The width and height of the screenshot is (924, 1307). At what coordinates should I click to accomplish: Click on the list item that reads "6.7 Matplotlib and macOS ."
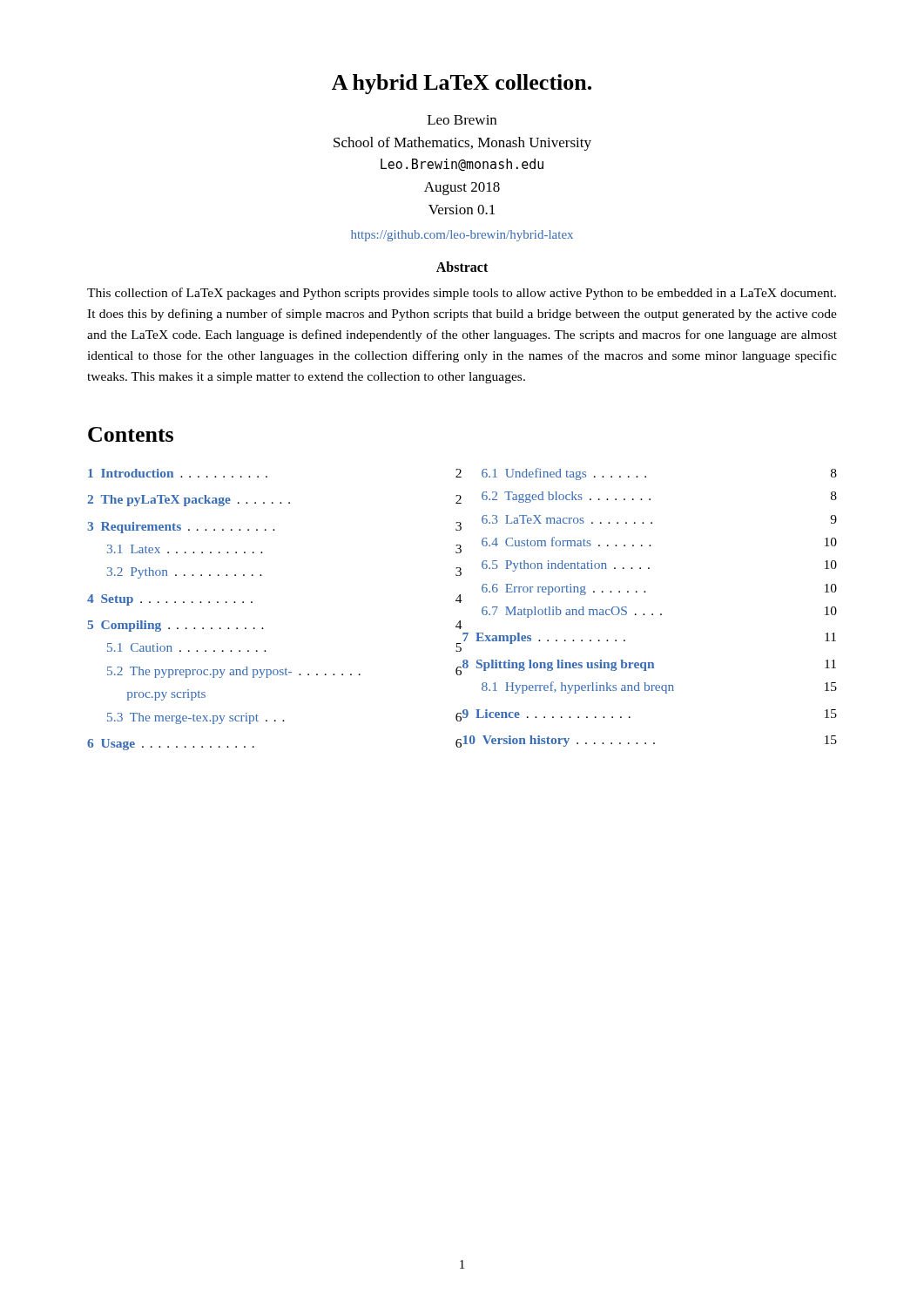click(x=659, y=611)
